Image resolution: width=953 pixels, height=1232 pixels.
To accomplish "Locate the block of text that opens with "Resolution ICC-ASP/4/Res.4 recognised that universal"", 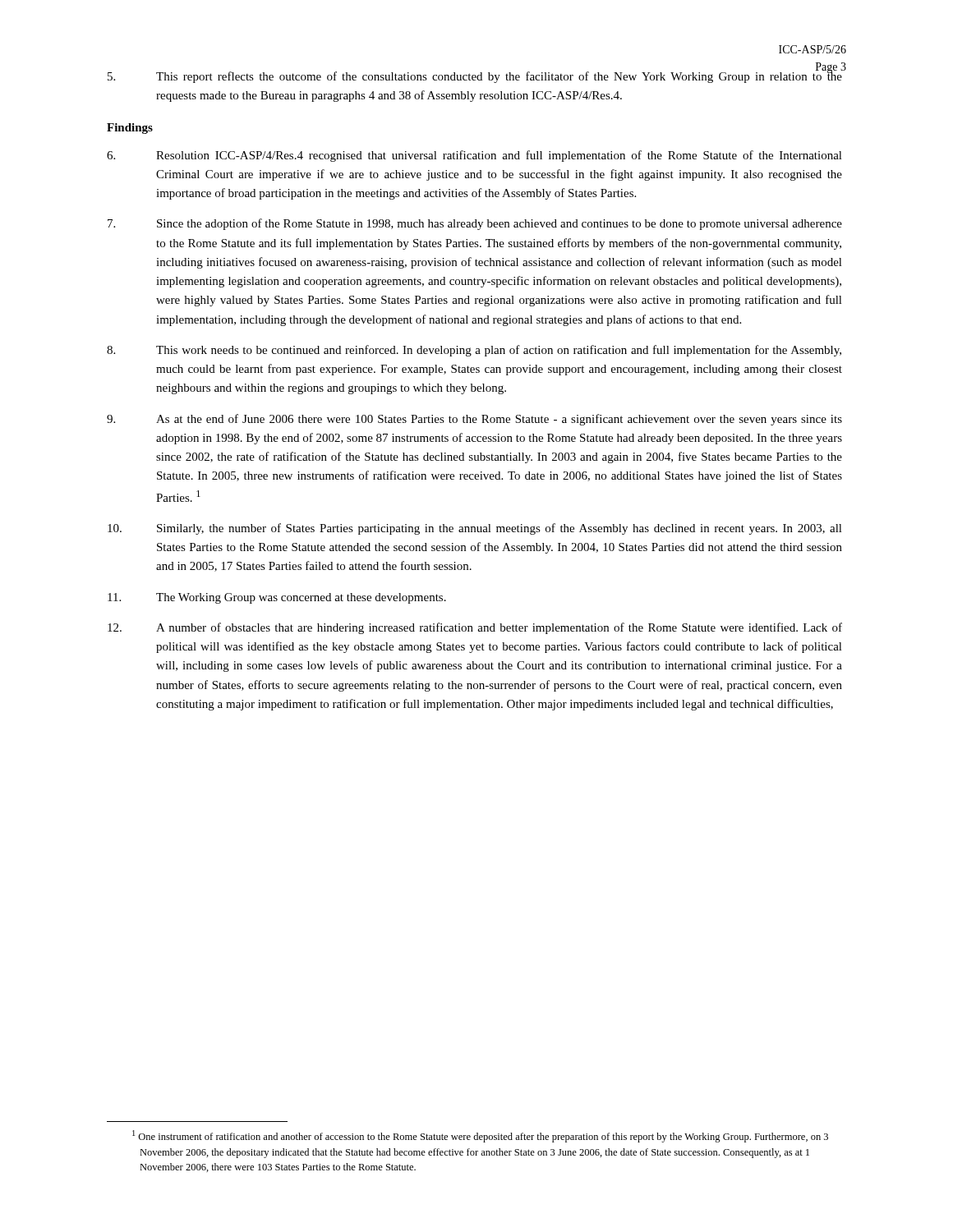I will coord(476,174).
